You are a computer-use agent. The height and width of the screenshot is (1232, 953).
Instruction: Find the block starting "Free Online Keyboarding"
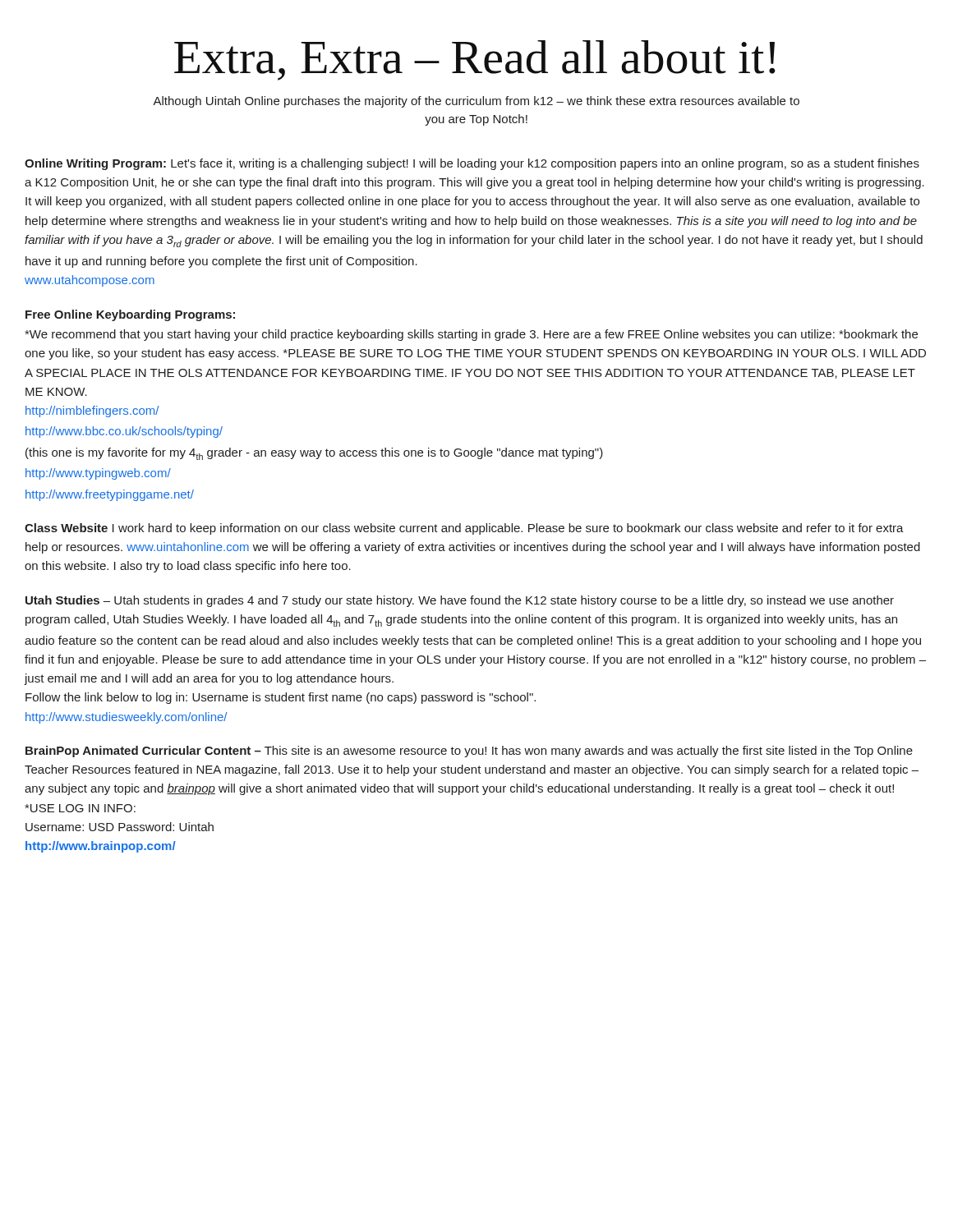pos(130,314)
